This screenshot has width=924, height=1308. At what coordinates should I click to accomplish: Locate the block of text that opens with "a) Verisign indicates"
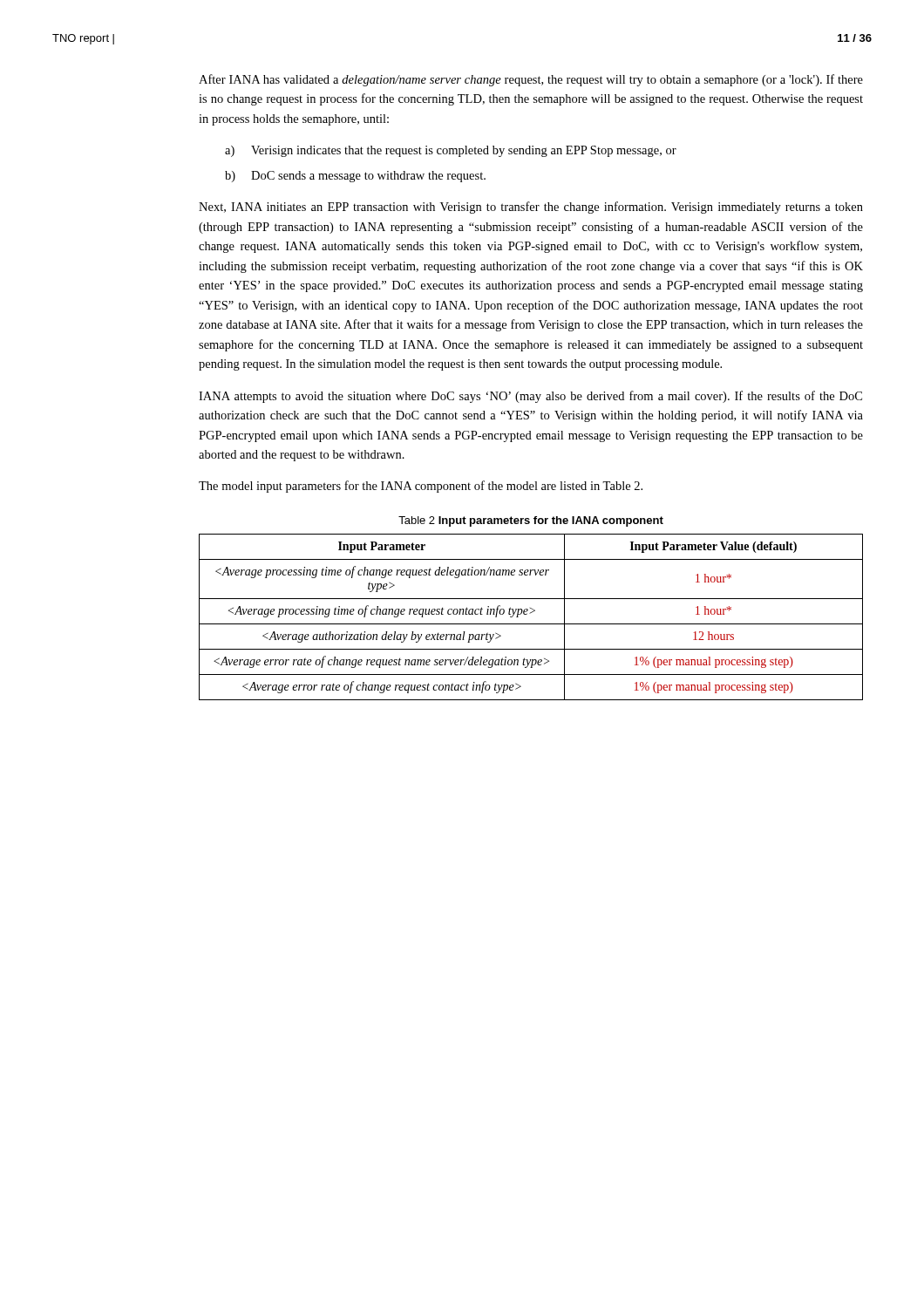(544, 151)
